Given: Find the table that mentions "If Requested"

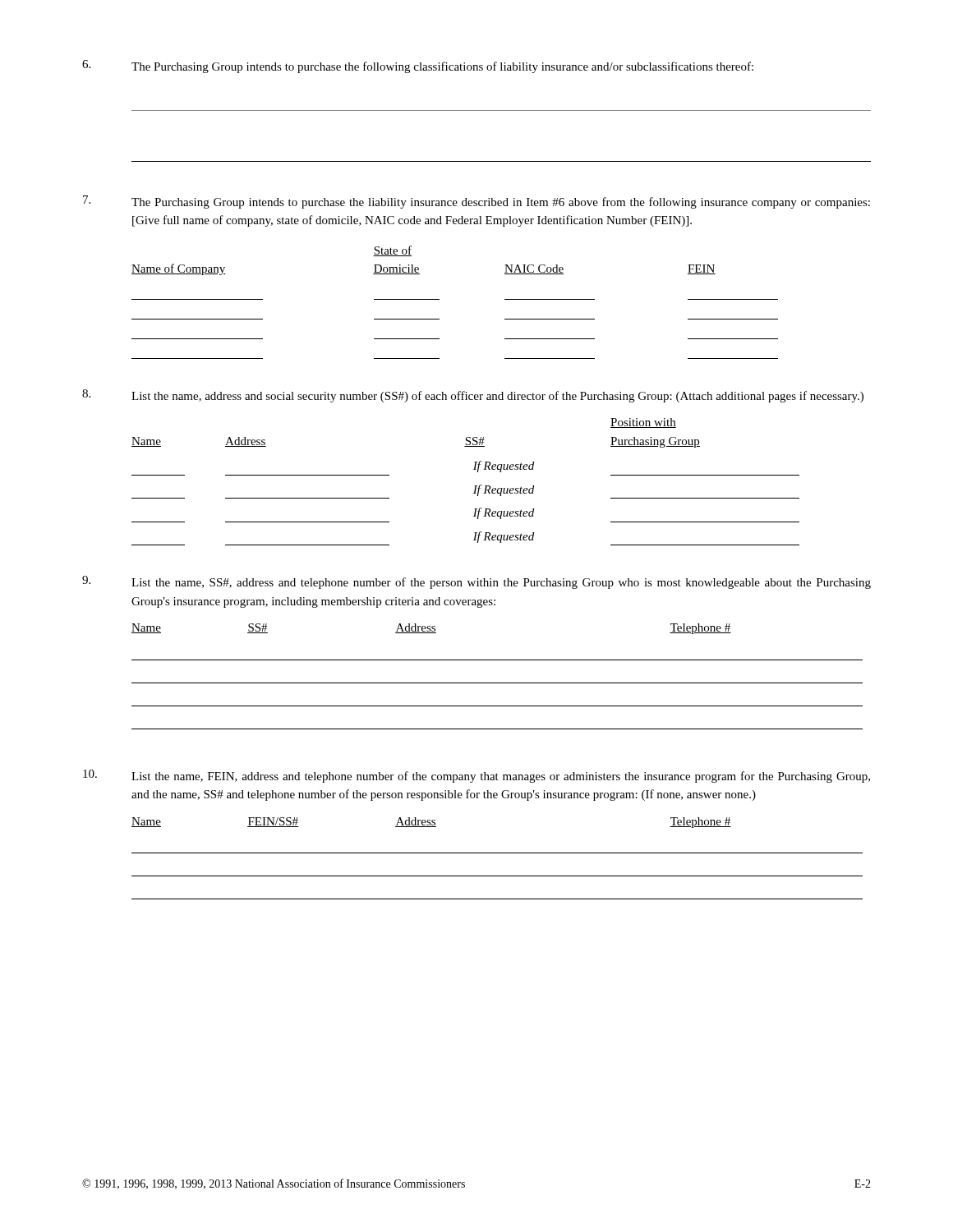Looking at the screenshot, I should 501,480.
